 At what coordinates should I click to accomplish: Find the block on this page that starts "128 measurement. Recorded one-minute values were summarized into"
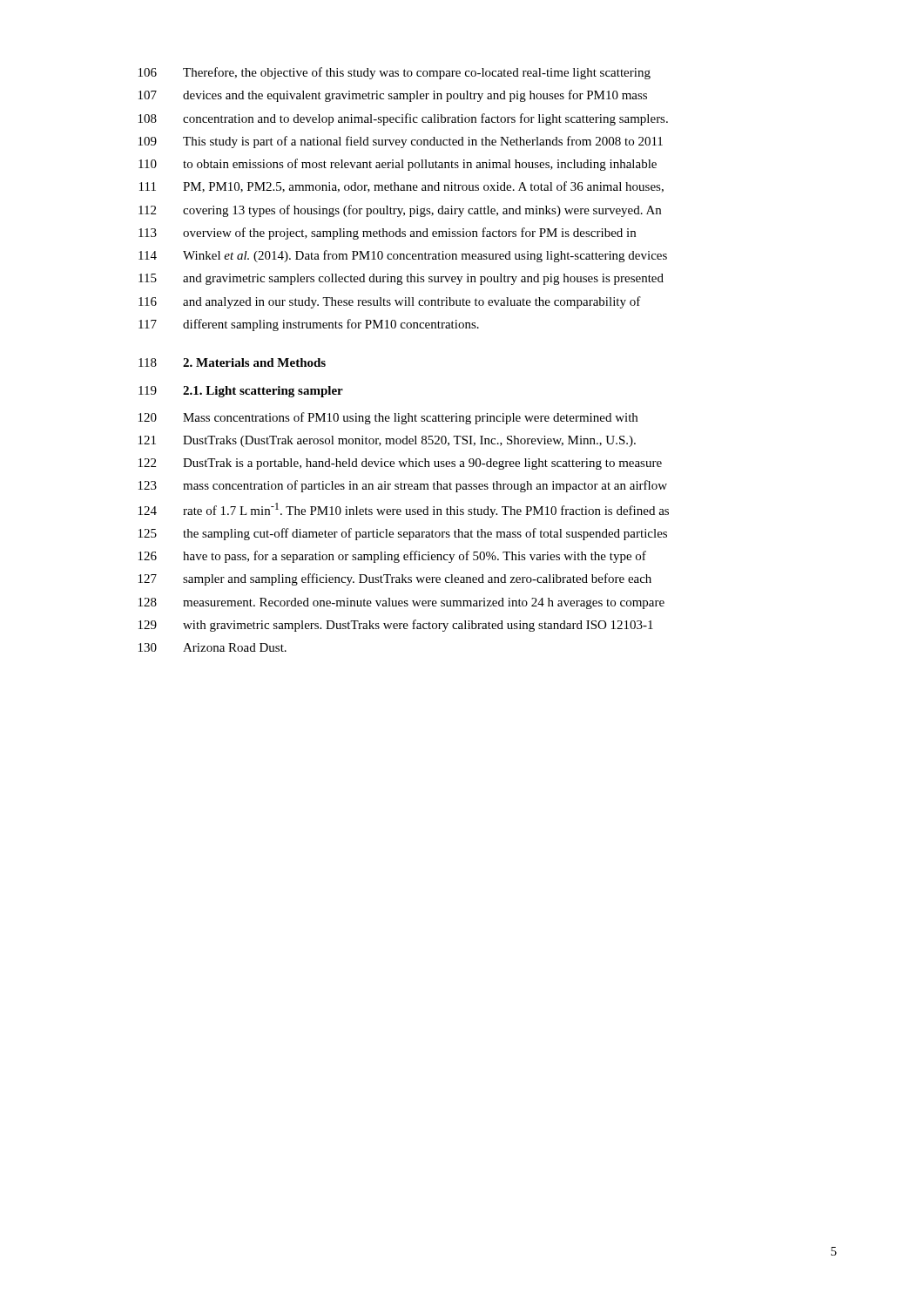pos(475,602)
